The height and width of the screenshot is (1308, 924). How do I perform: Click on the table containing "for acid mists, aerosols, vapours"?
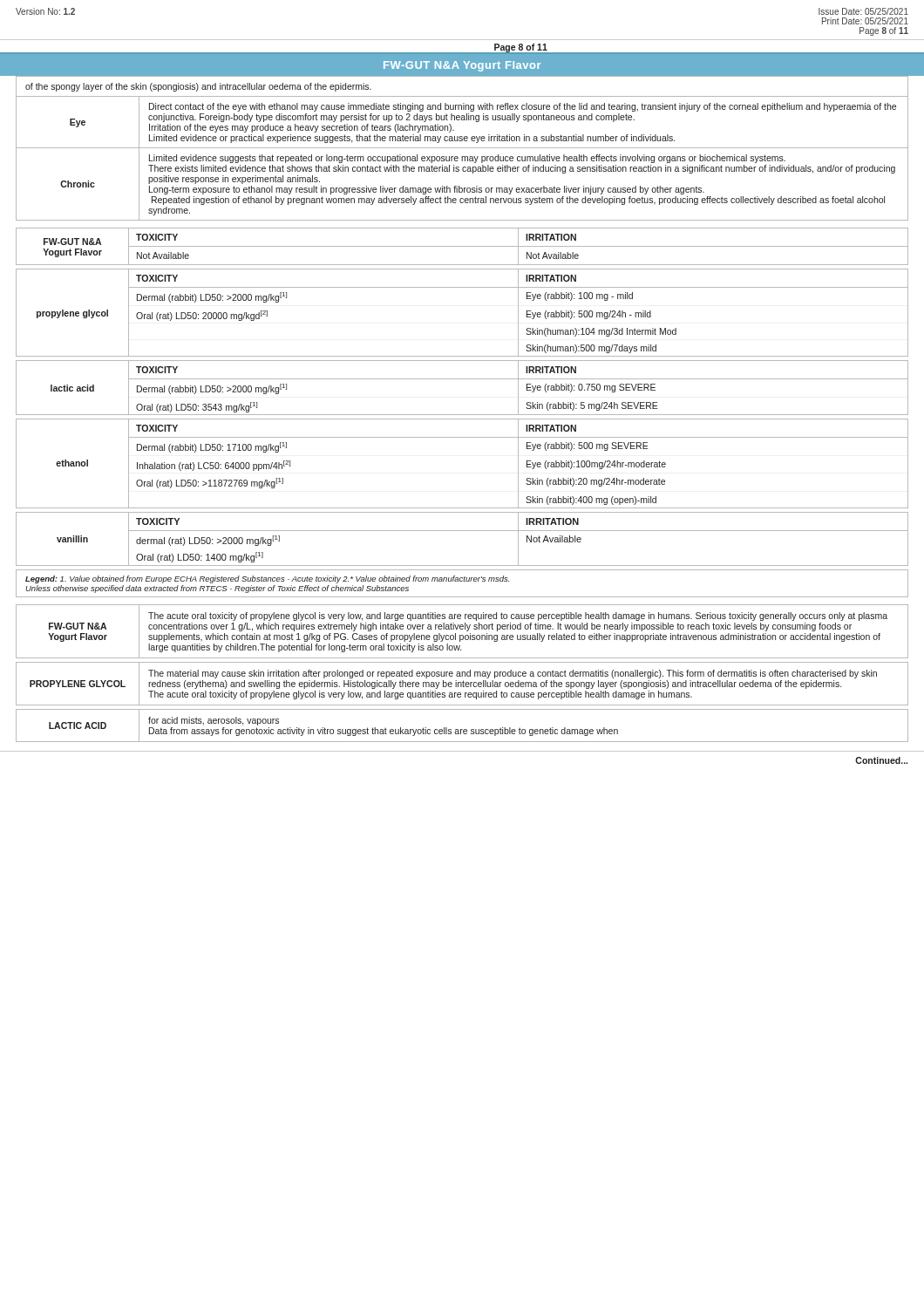click(462, 725)
